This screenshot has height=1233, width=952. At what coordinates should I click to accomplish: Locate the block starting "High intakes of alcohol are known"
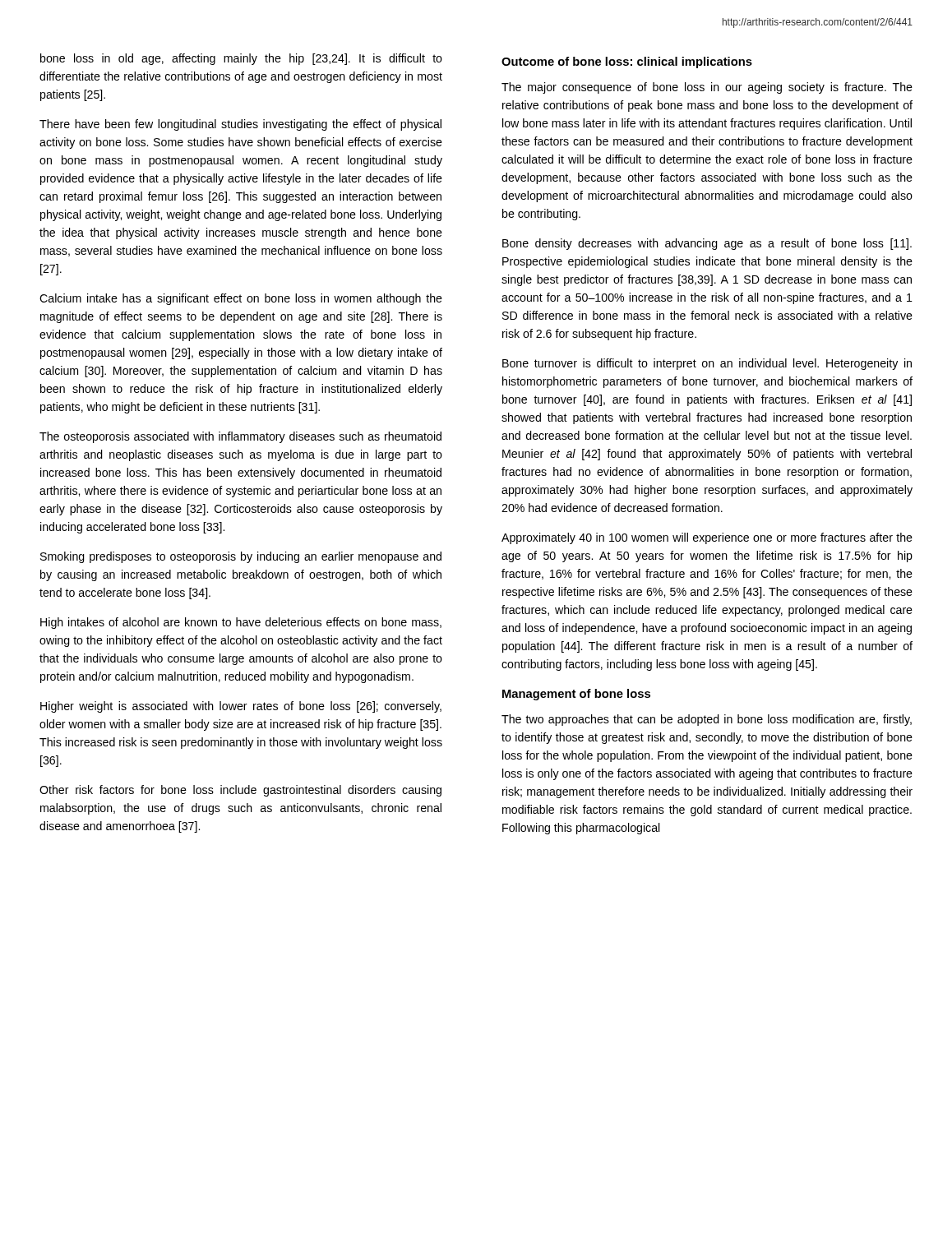241,649
